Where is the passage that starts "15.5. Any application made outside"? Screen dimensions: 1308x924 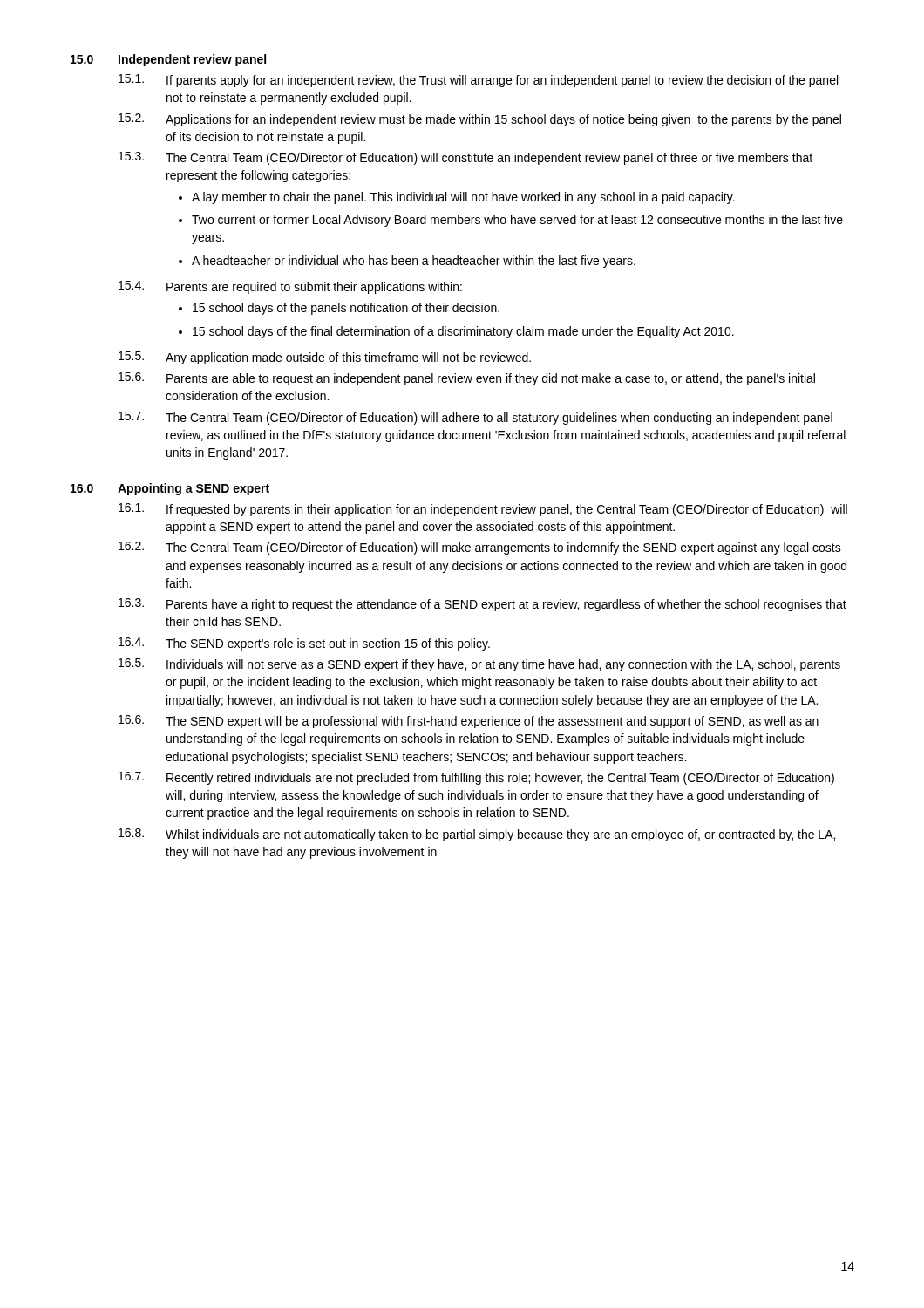486,358
